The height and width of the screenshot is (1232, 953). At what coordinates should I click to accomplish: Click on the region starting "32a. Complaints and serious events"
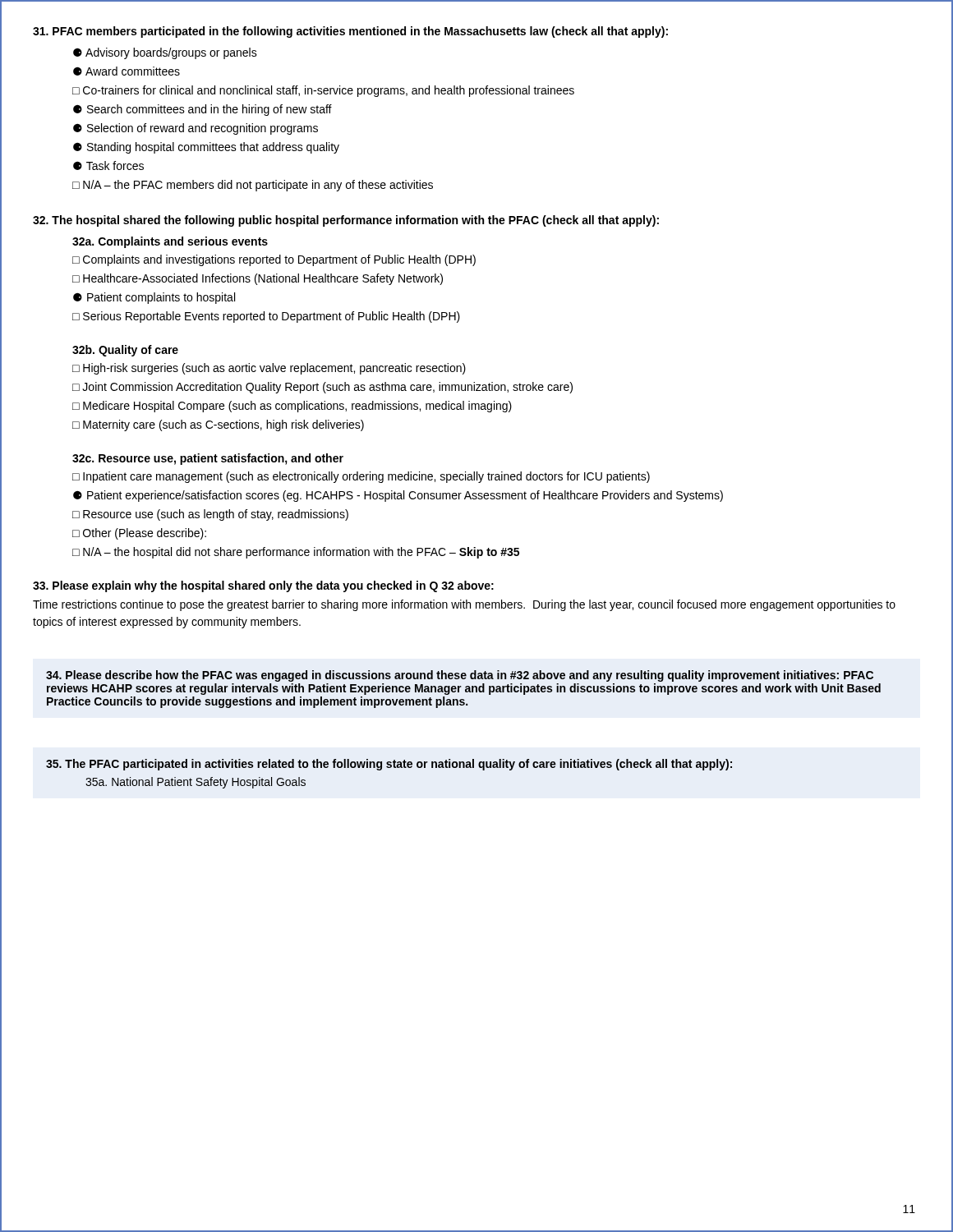(x=170, y=241)
